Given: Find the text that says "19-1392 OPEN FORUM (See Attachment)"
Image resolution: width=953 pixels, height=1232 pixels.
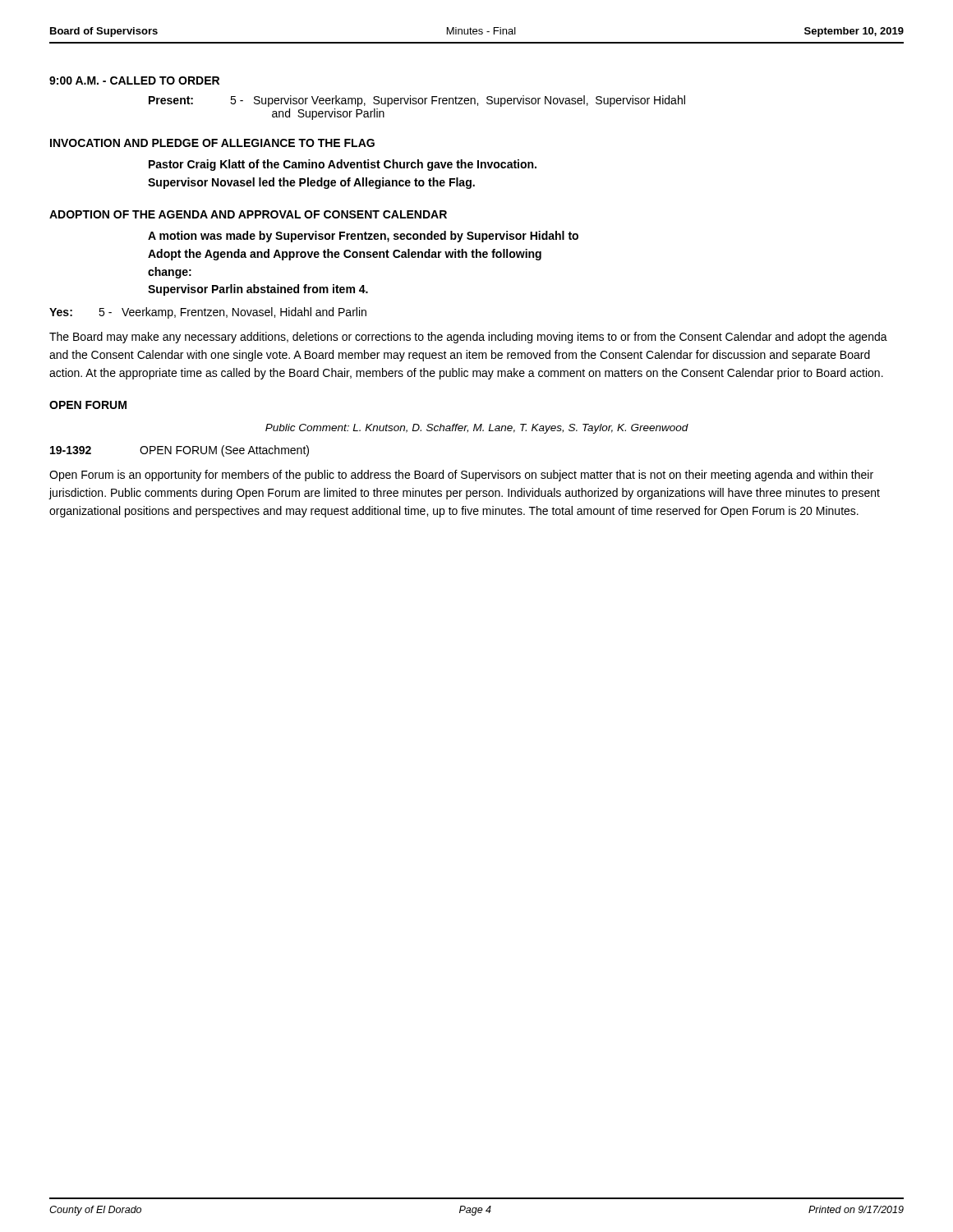Looking at the screenshot, I should click(x=179, y=450).
